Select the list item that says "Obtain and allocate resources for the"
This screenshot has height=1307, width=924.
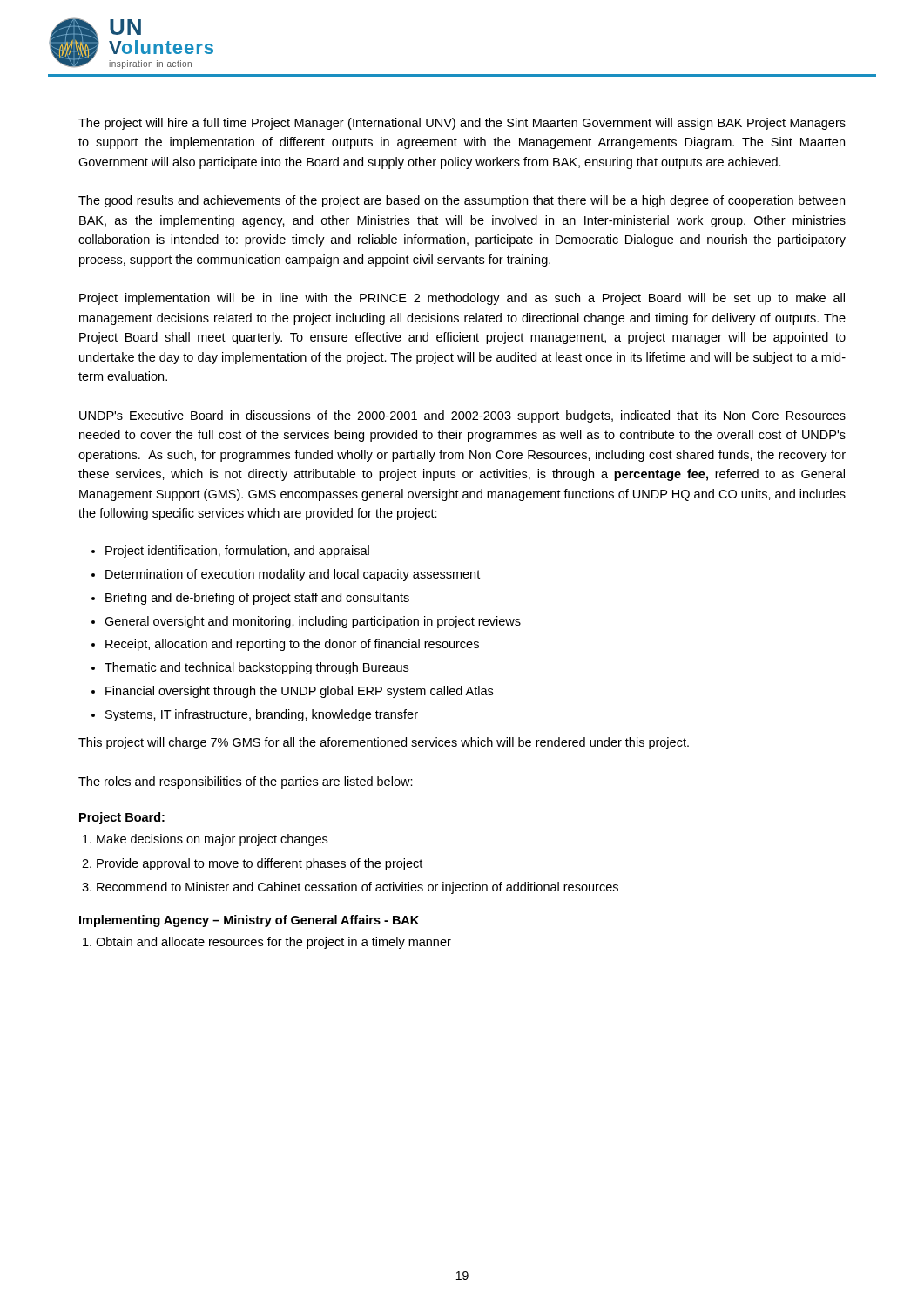pyautogui.click(x=273, y=943)
